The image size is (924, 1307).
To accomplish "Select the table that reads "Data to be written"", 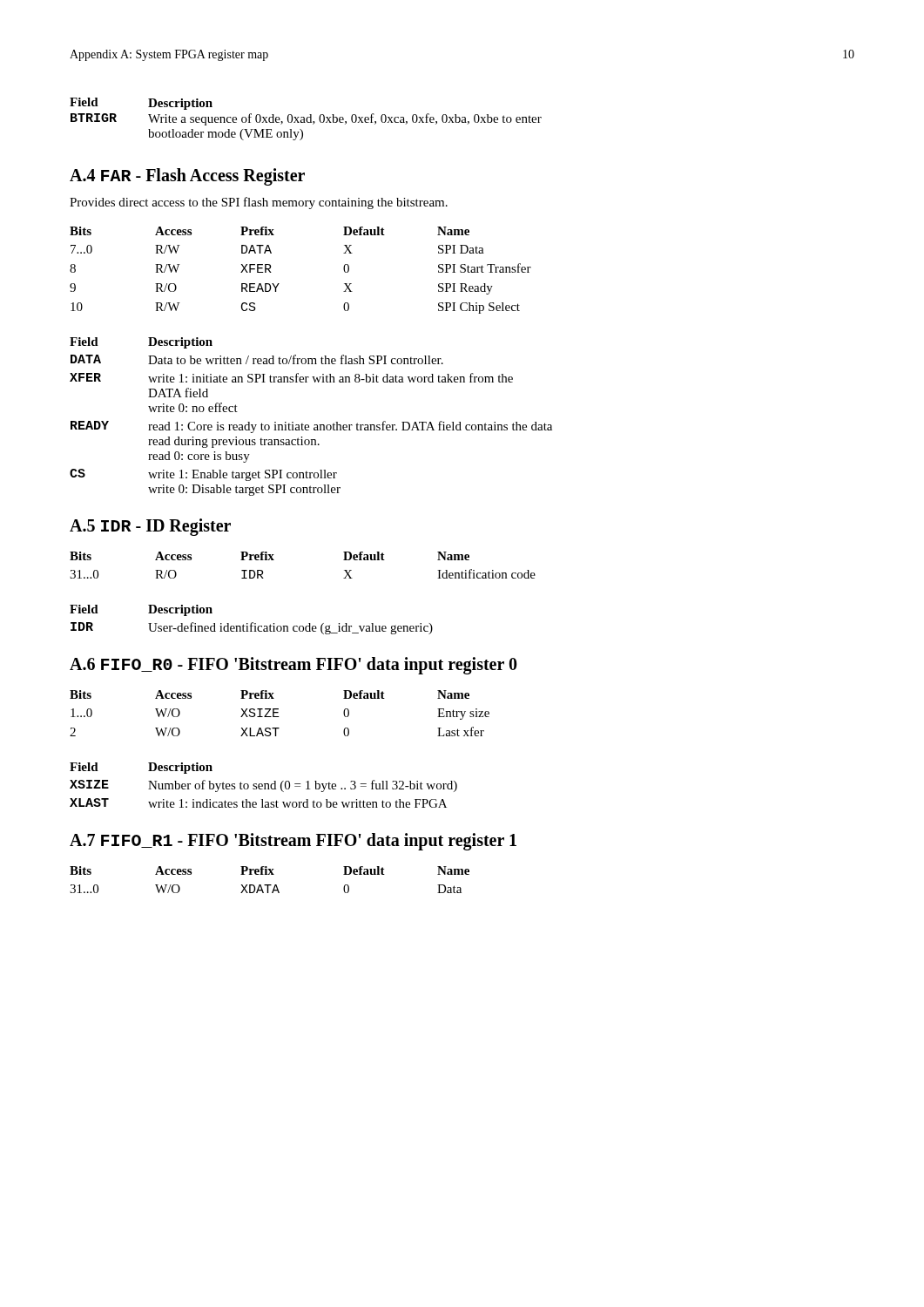I will click(x=462, y=416).
